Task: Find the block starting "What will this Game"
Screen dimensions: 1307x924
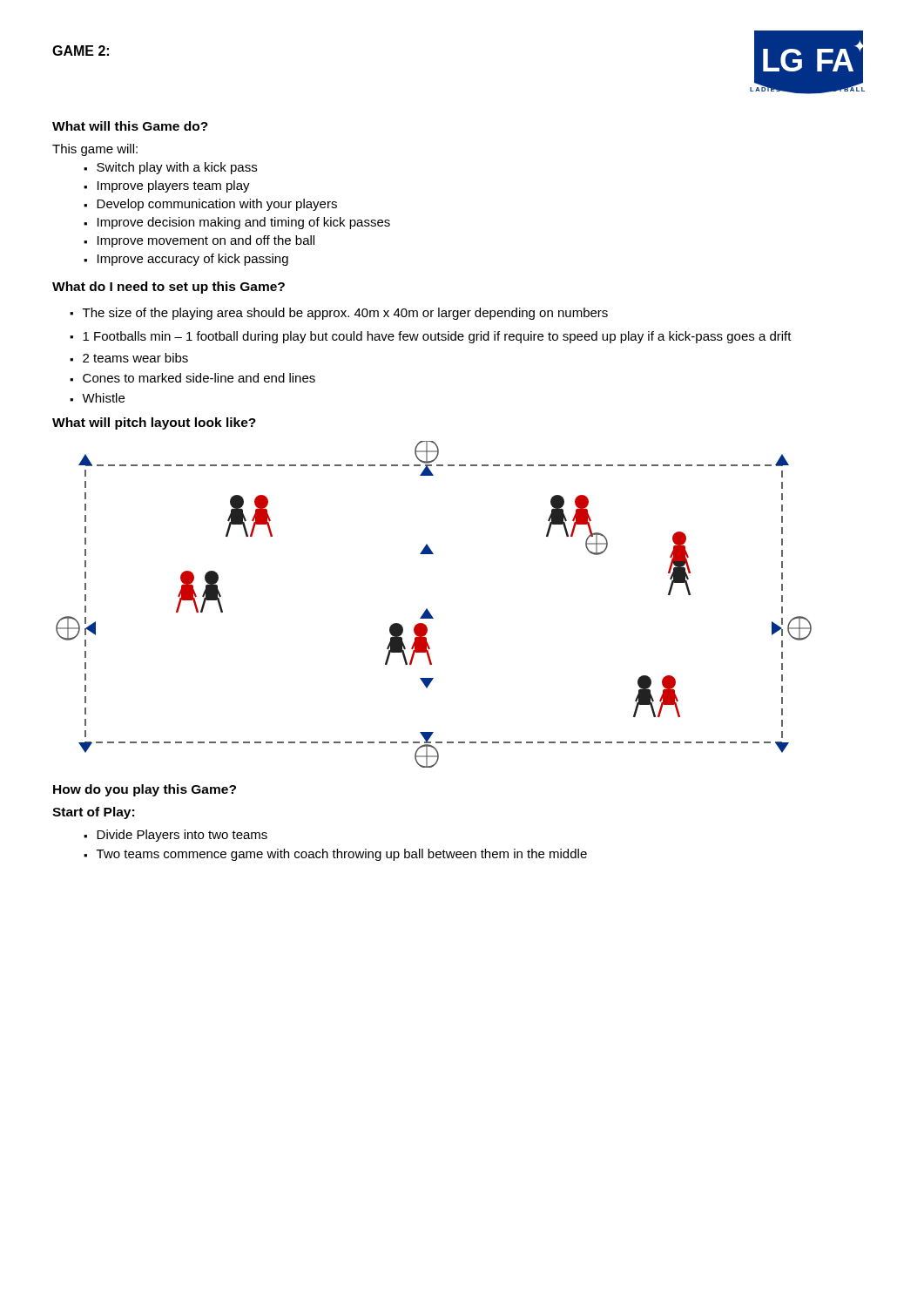Action: 130,126
